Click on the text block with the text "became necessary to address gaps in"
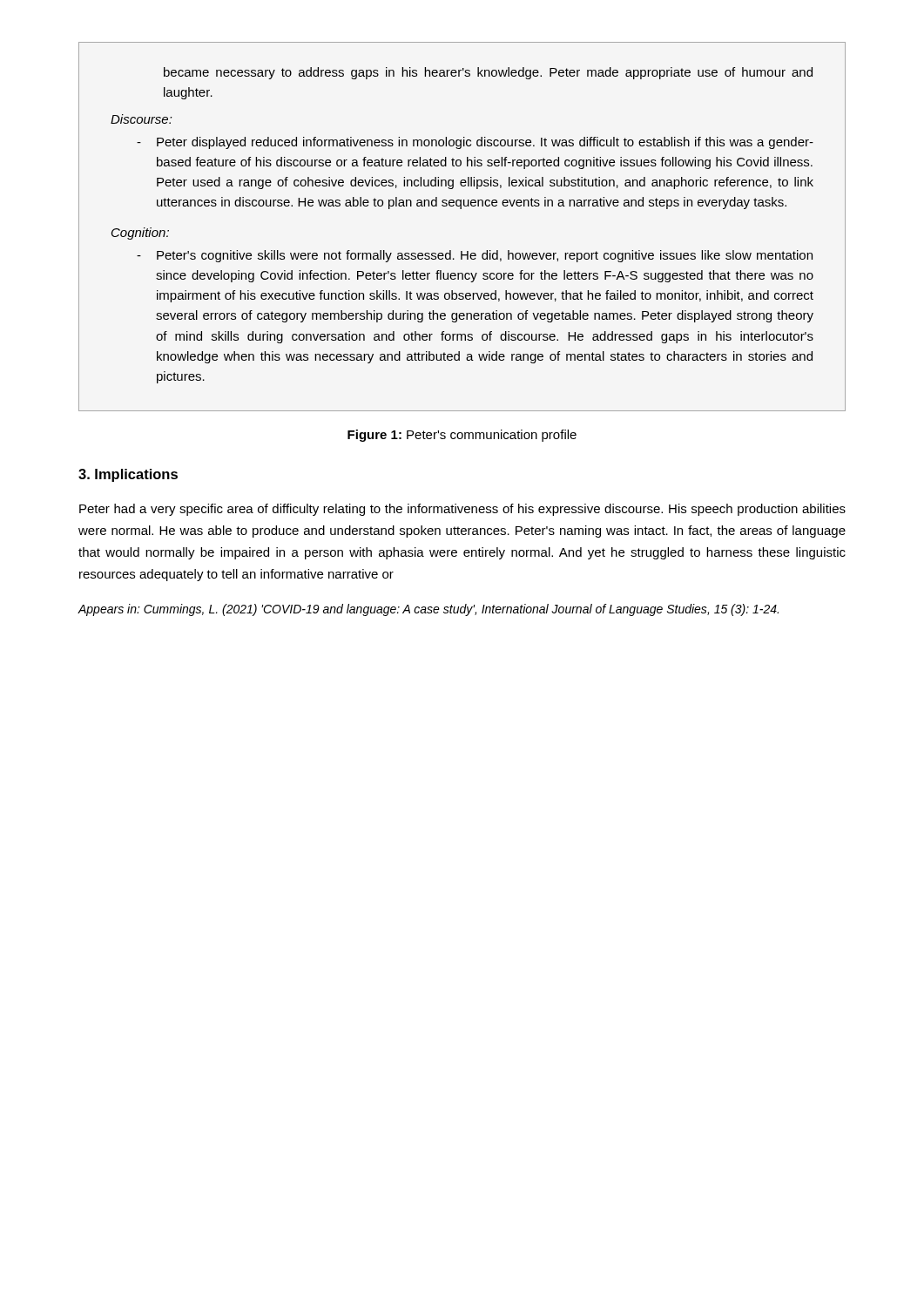 tap(488, 82)
